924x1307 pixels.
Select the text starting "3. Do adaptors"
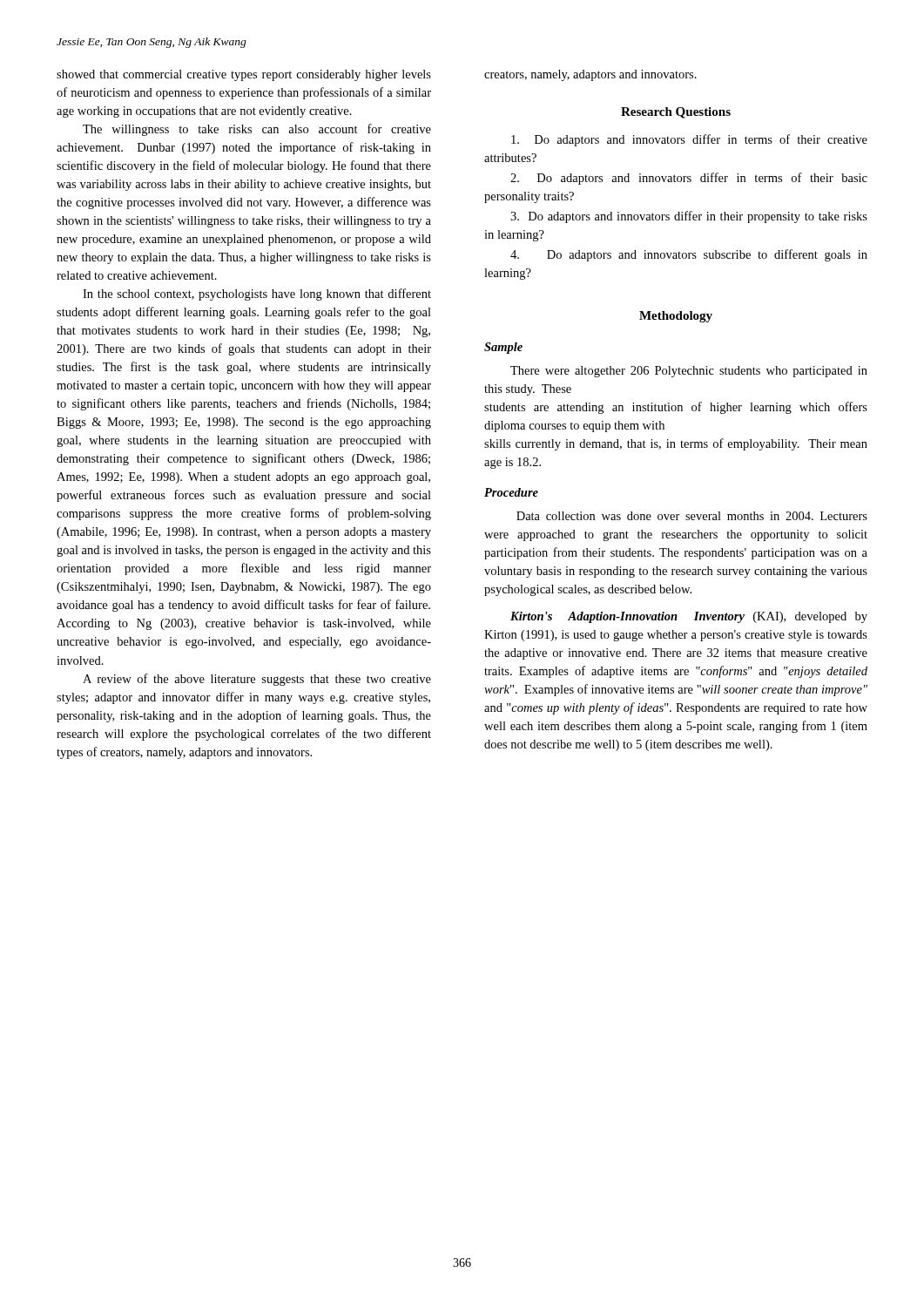pyautogui.click(x=676, y=225)
